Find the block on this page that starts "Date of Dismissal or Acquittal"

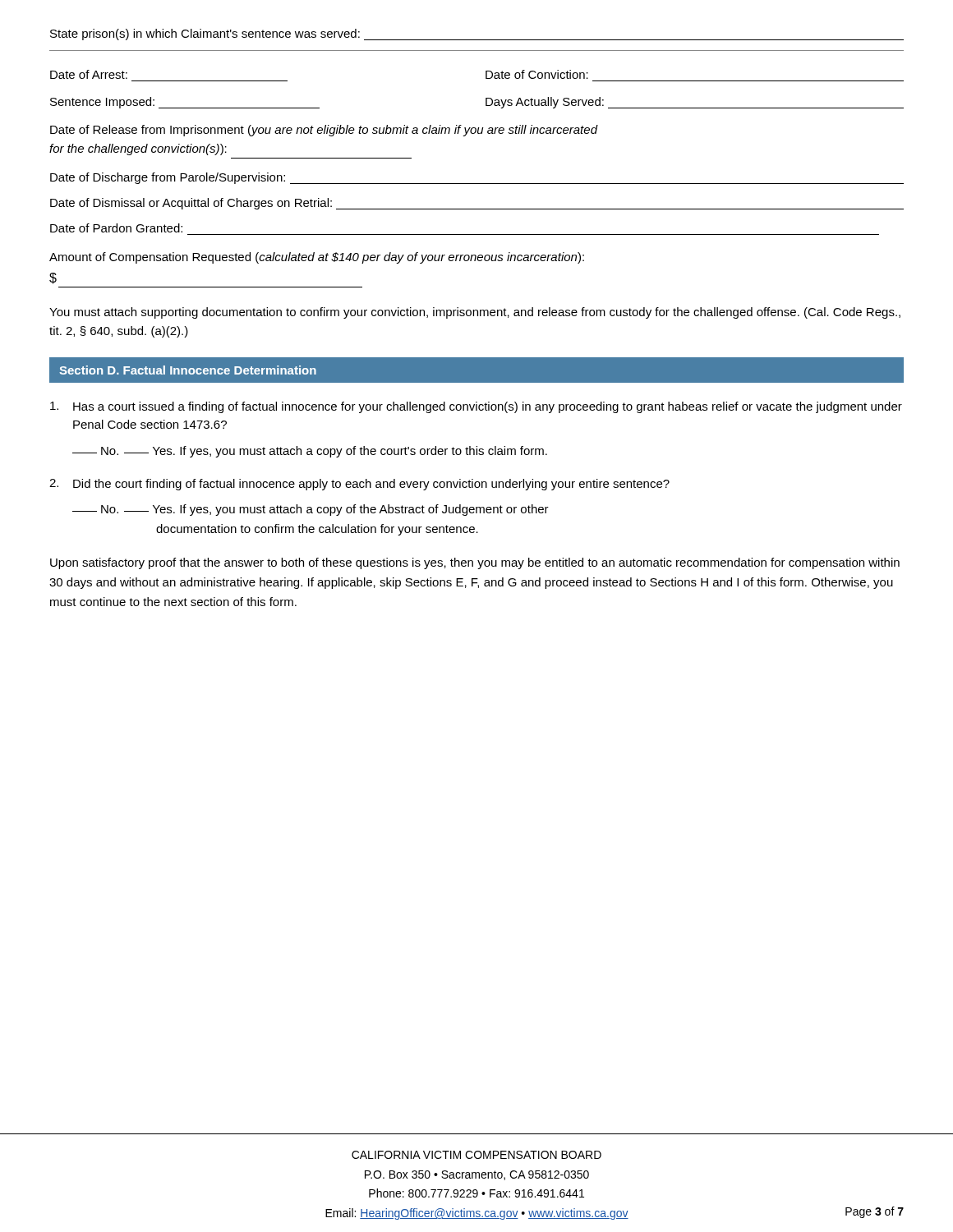point(476,201)
